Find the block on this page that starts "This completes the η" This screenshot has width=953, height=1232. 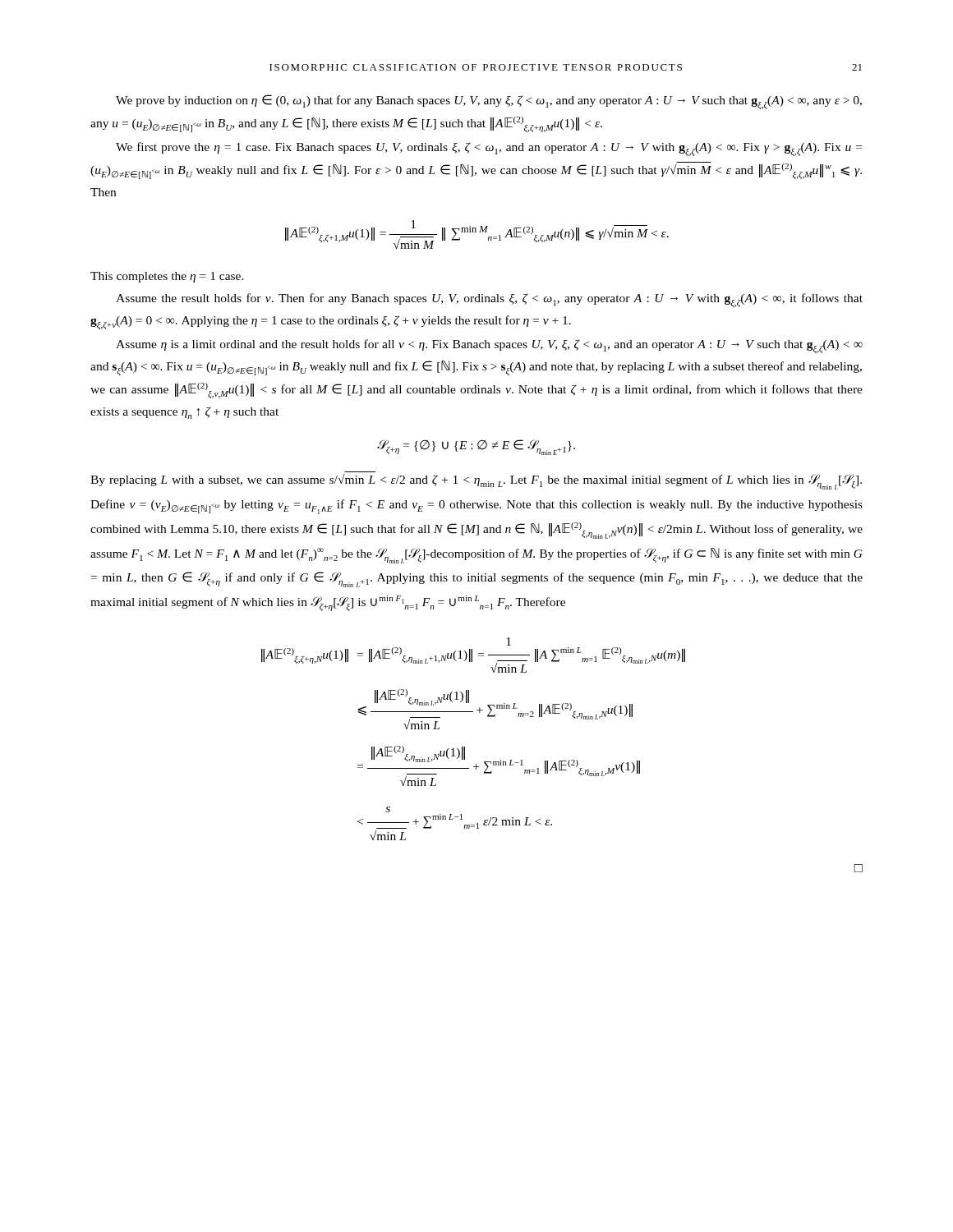coord(167,276)
